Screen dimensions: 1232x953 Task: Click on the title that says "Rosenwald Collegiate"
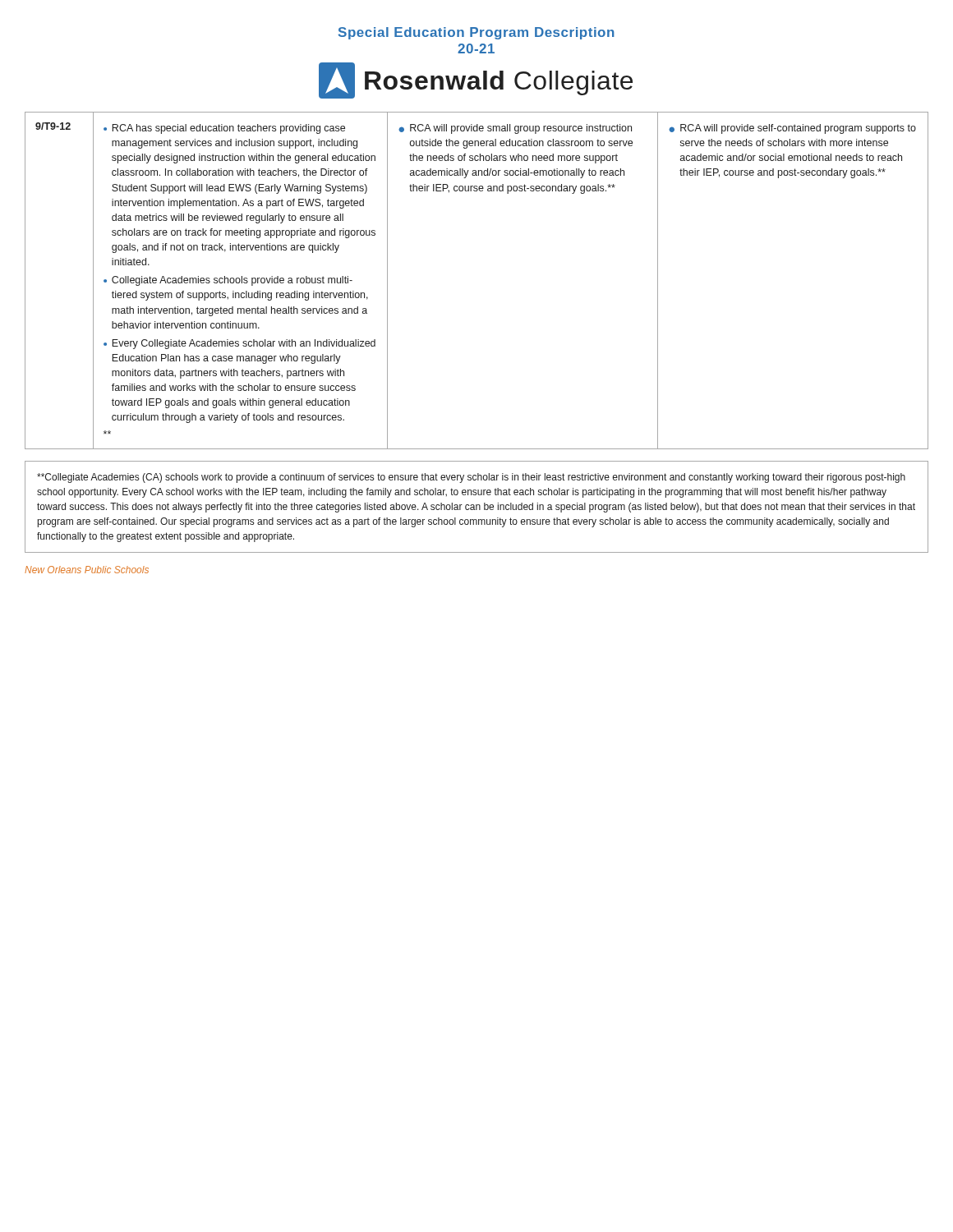(476, 81)
